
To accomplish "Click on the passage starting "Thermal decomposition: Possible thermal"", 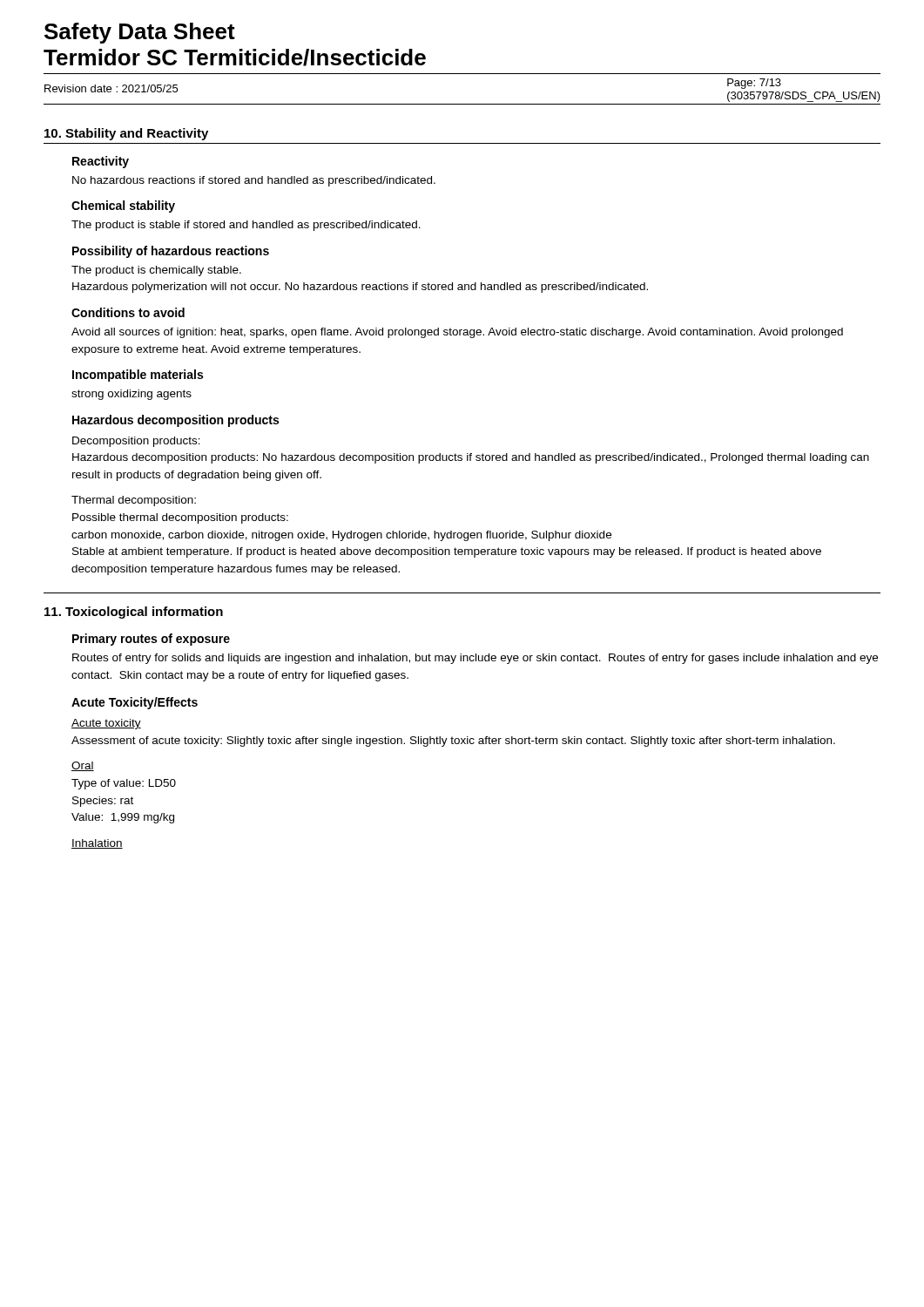I will 447,534.
